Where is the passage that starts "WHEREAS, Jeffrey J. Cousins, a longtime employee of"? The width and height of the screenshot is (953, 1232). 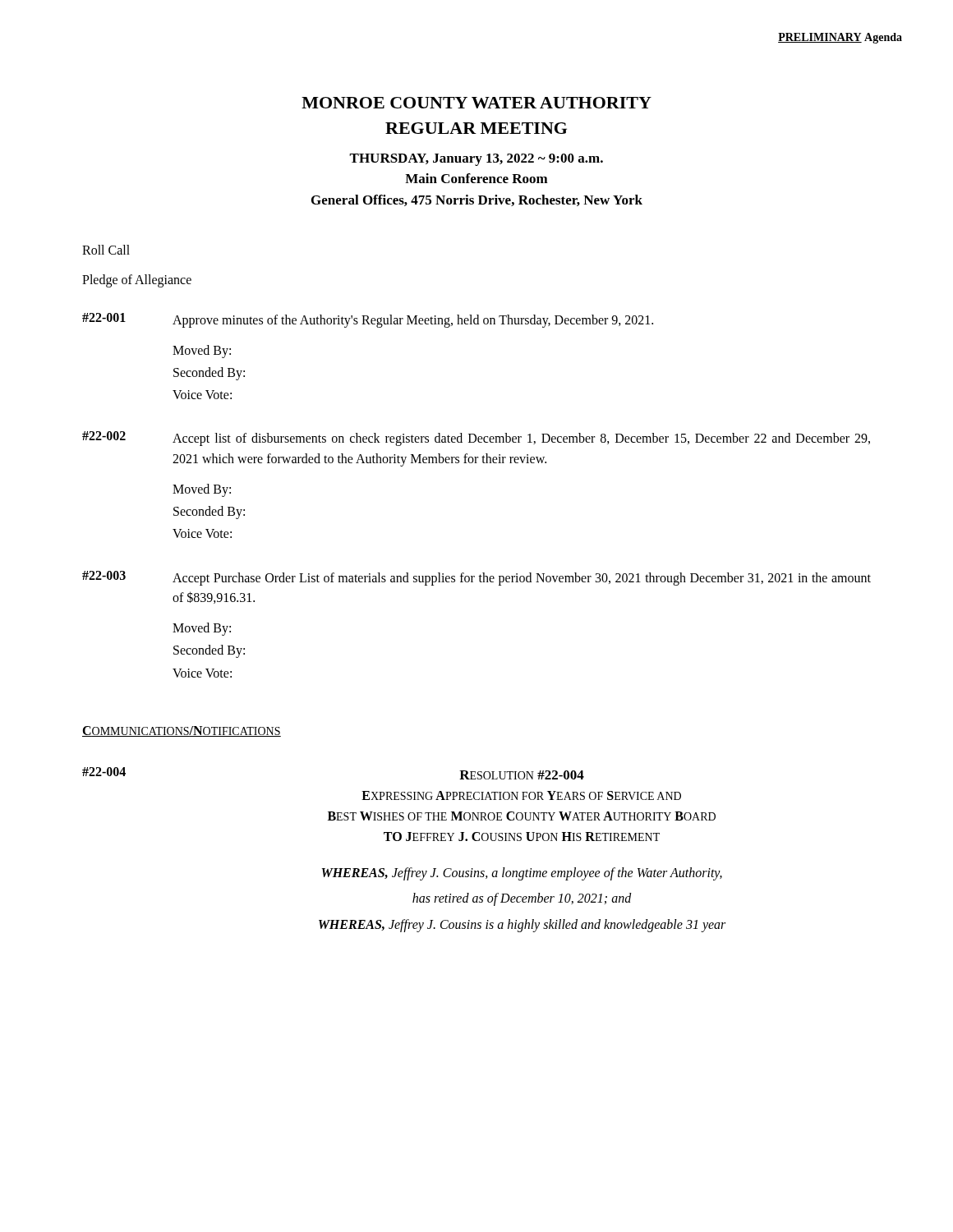[x=522, y=898]
